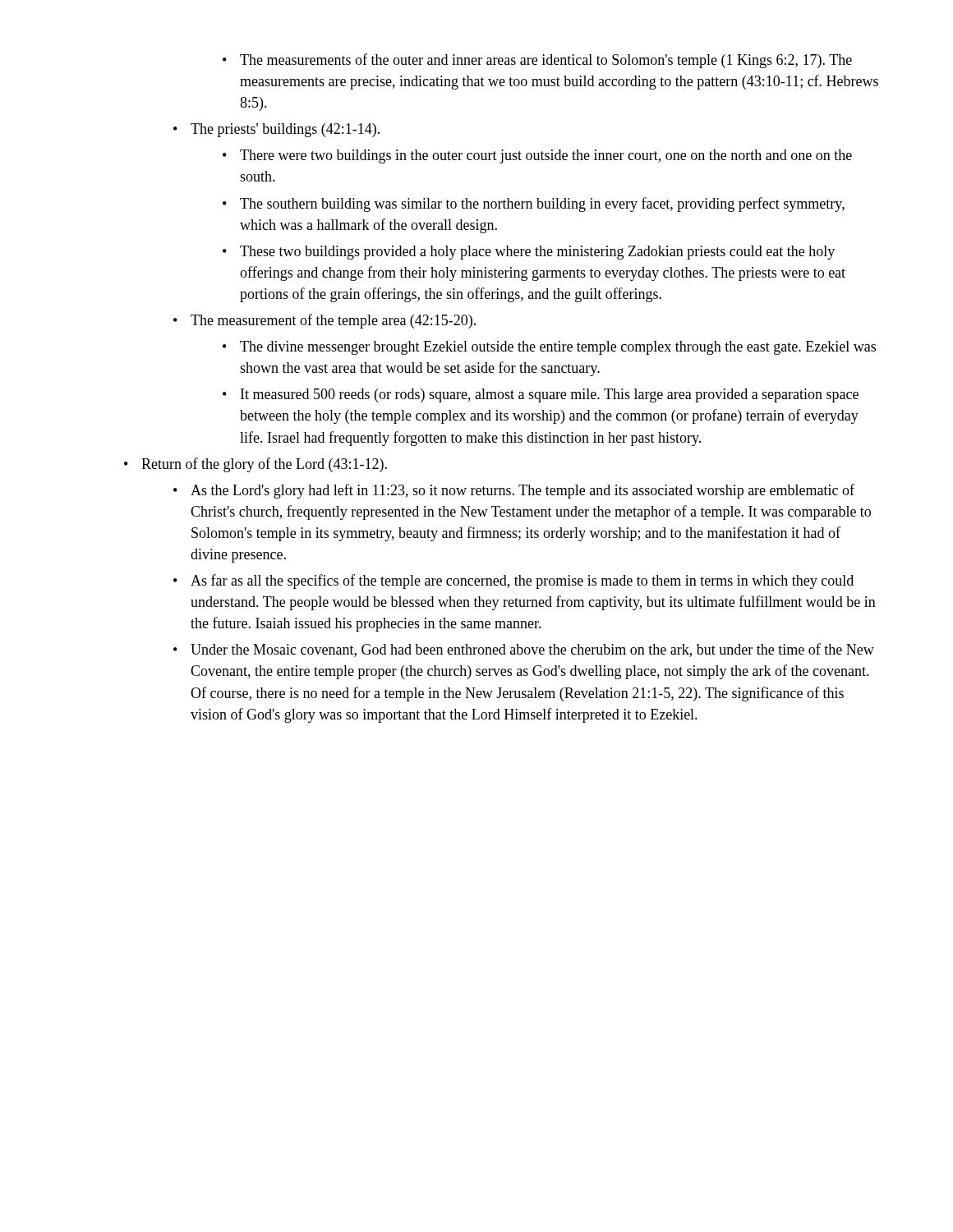953x1232 pixels.
Task: Find the element starting "There were two buildings in"
Action: pyautogui.click(x=550, y=166)
